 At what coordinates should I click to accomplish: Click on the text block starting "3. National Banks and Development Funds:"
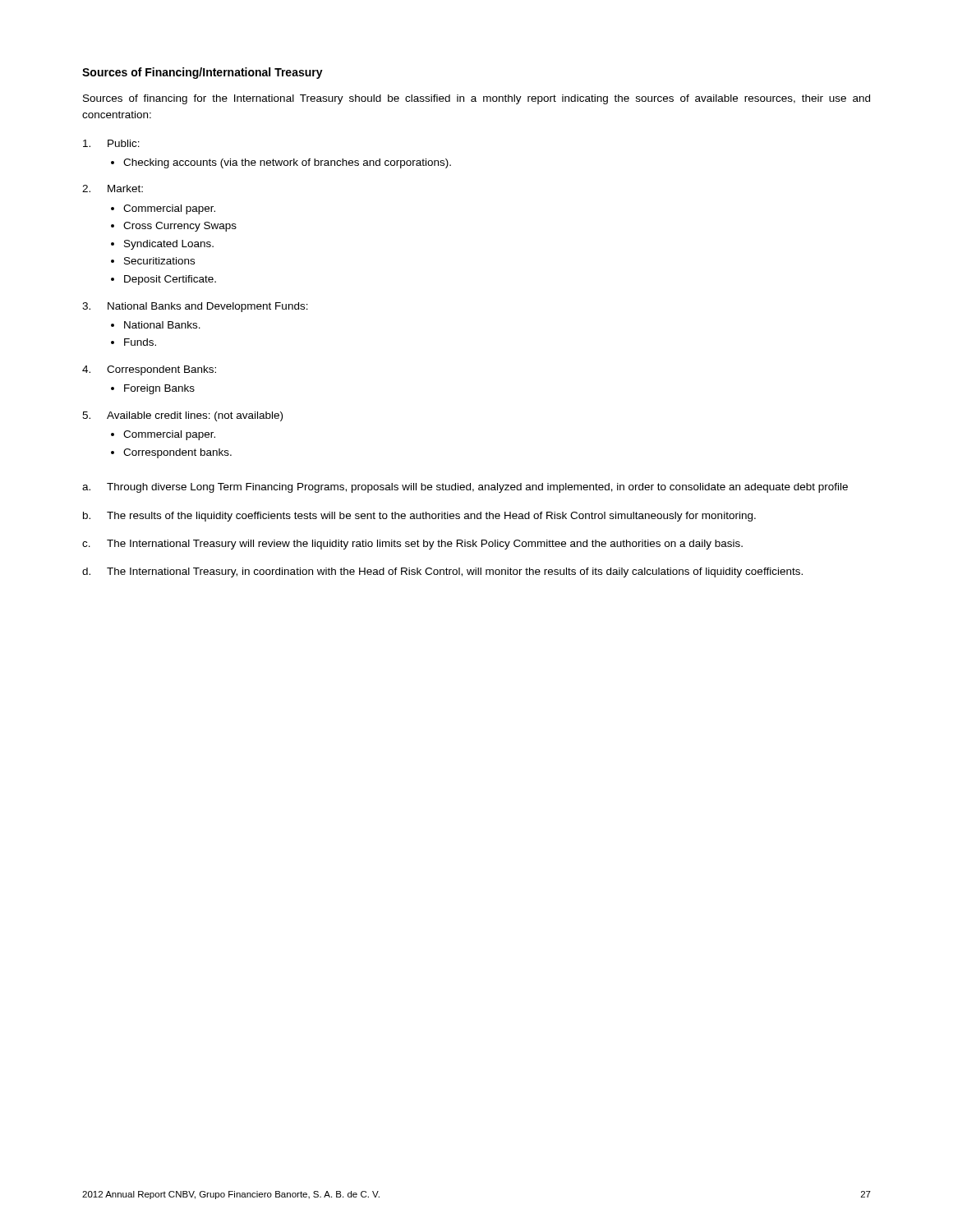coord(195,307)
